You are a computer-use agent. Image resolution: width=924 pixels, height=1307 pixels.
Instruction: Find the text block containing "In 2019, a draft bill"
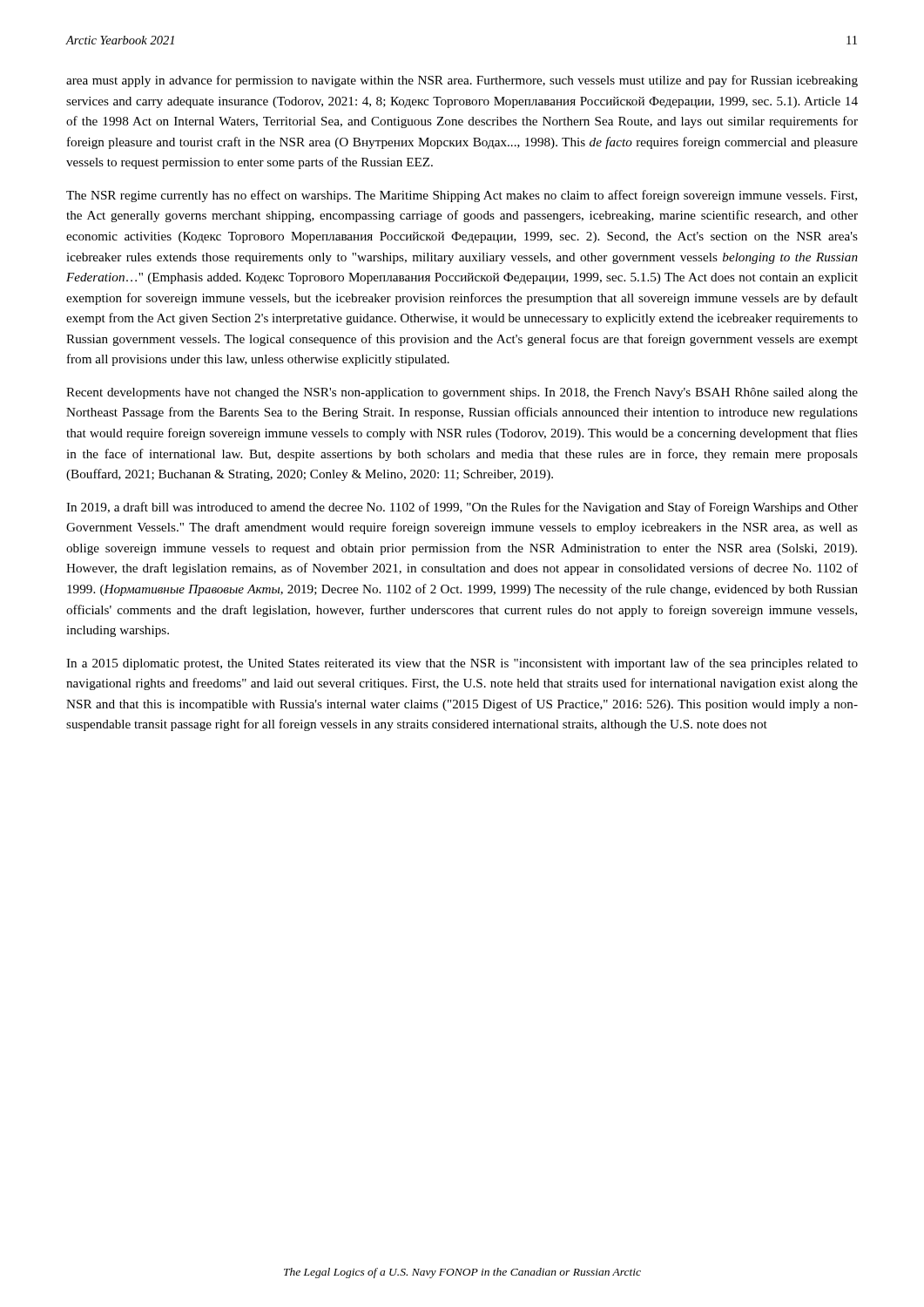point(462,568)
